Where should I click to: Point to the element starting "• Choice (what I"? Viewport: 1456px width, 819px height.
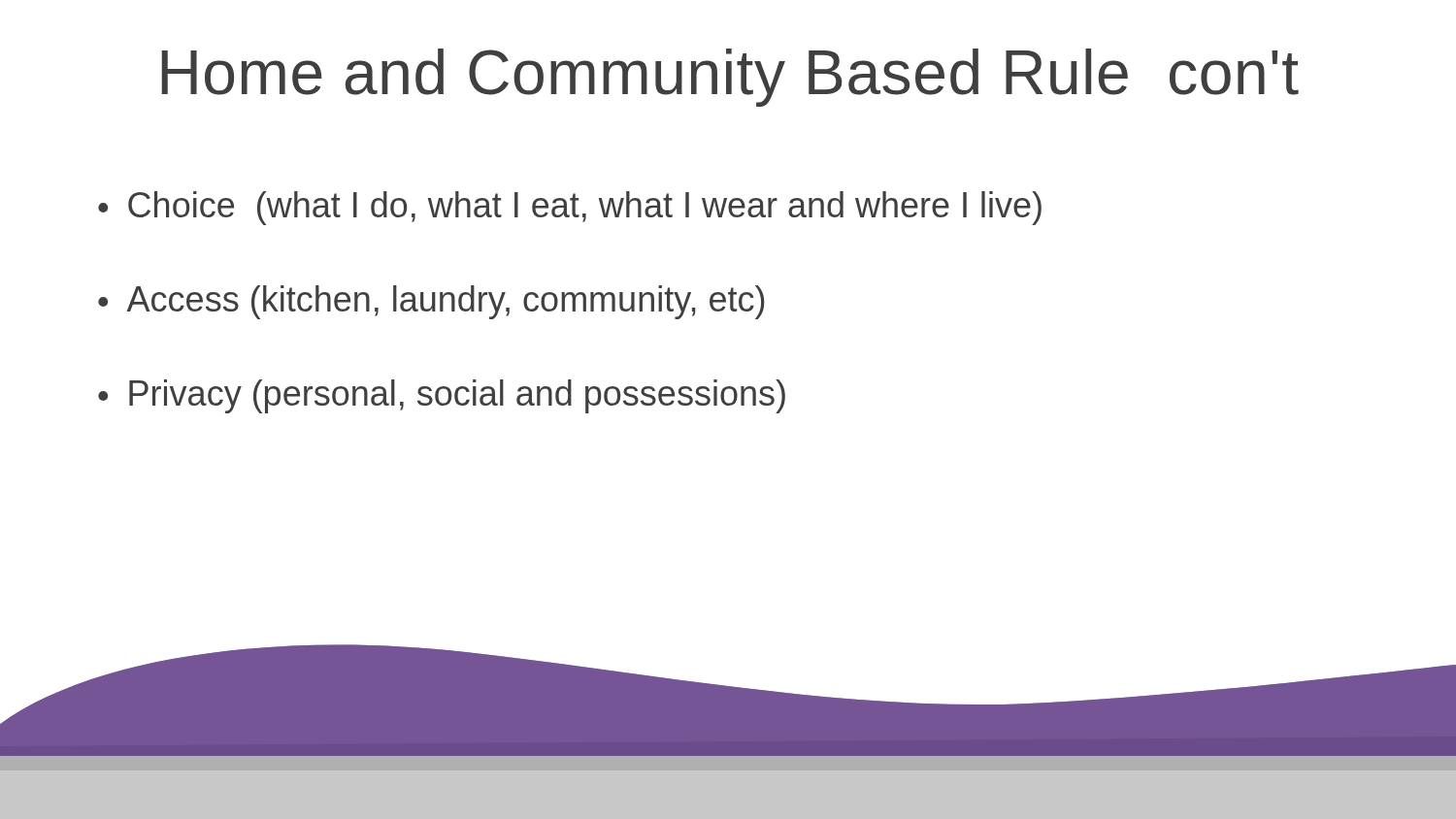570,206
